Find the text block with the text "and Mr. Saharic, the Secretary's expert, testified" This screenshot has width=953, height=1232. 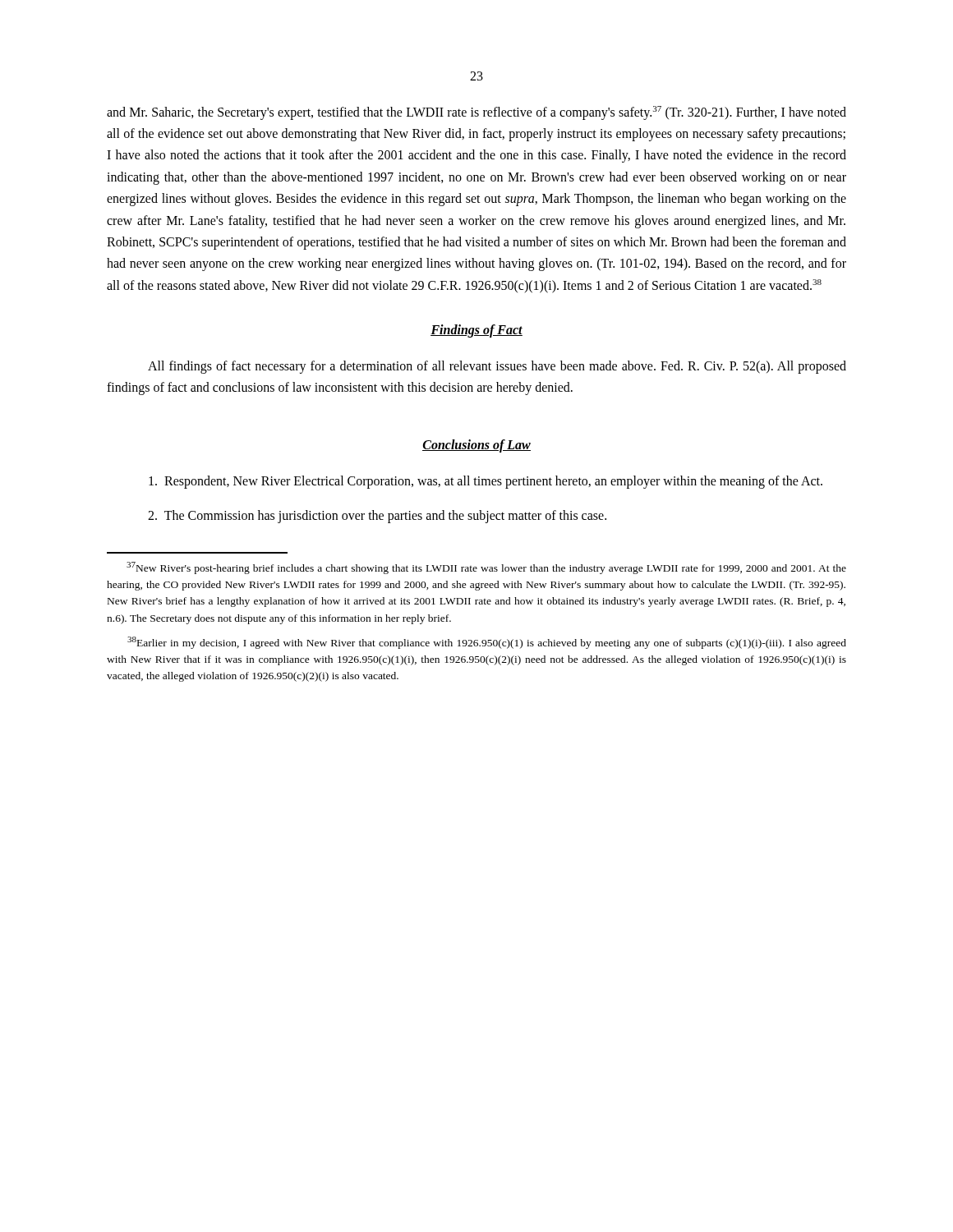click(x=476, y=197)
